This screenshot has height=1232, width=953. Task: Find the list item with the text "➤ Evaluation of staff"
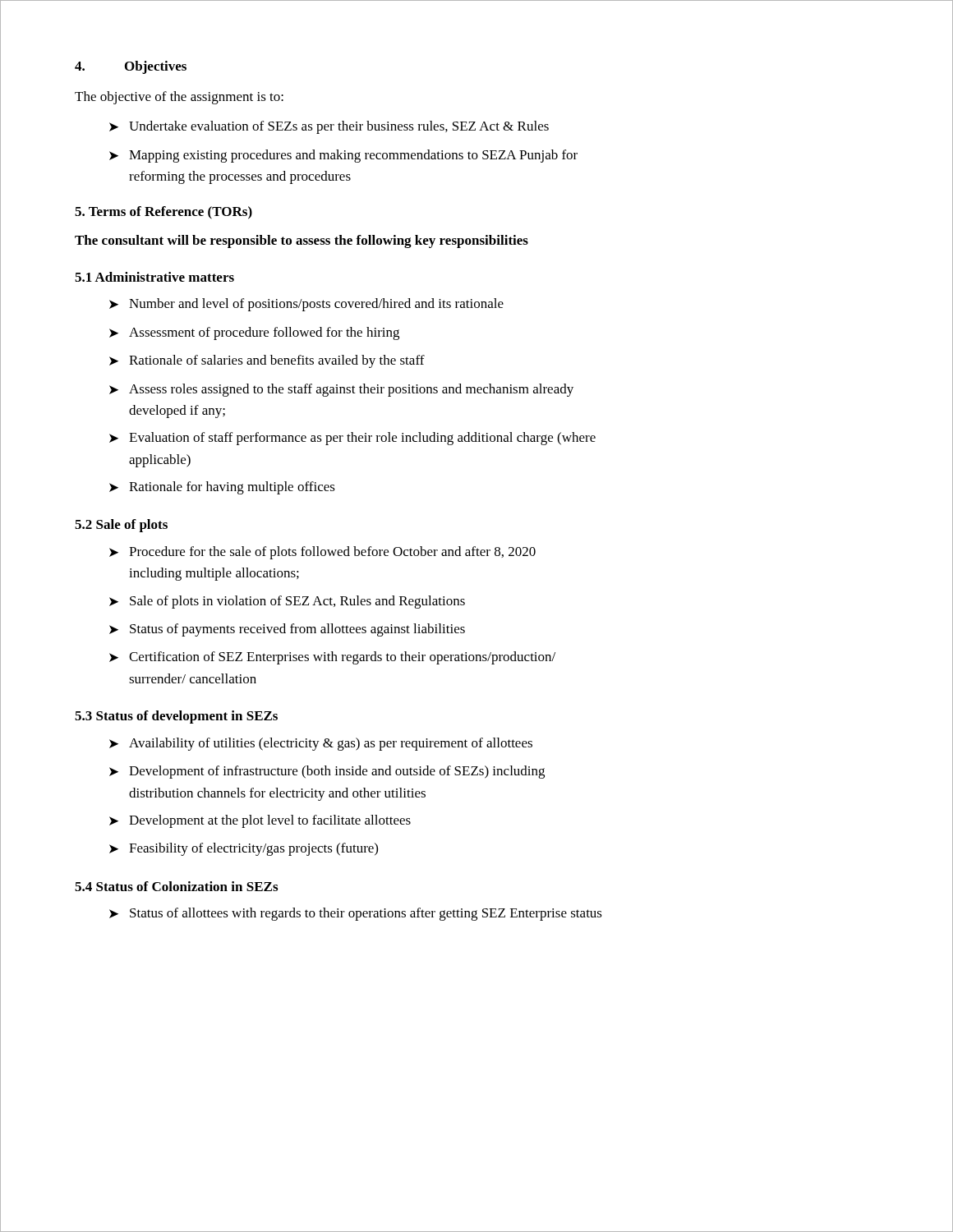click(x=493, y=449)
